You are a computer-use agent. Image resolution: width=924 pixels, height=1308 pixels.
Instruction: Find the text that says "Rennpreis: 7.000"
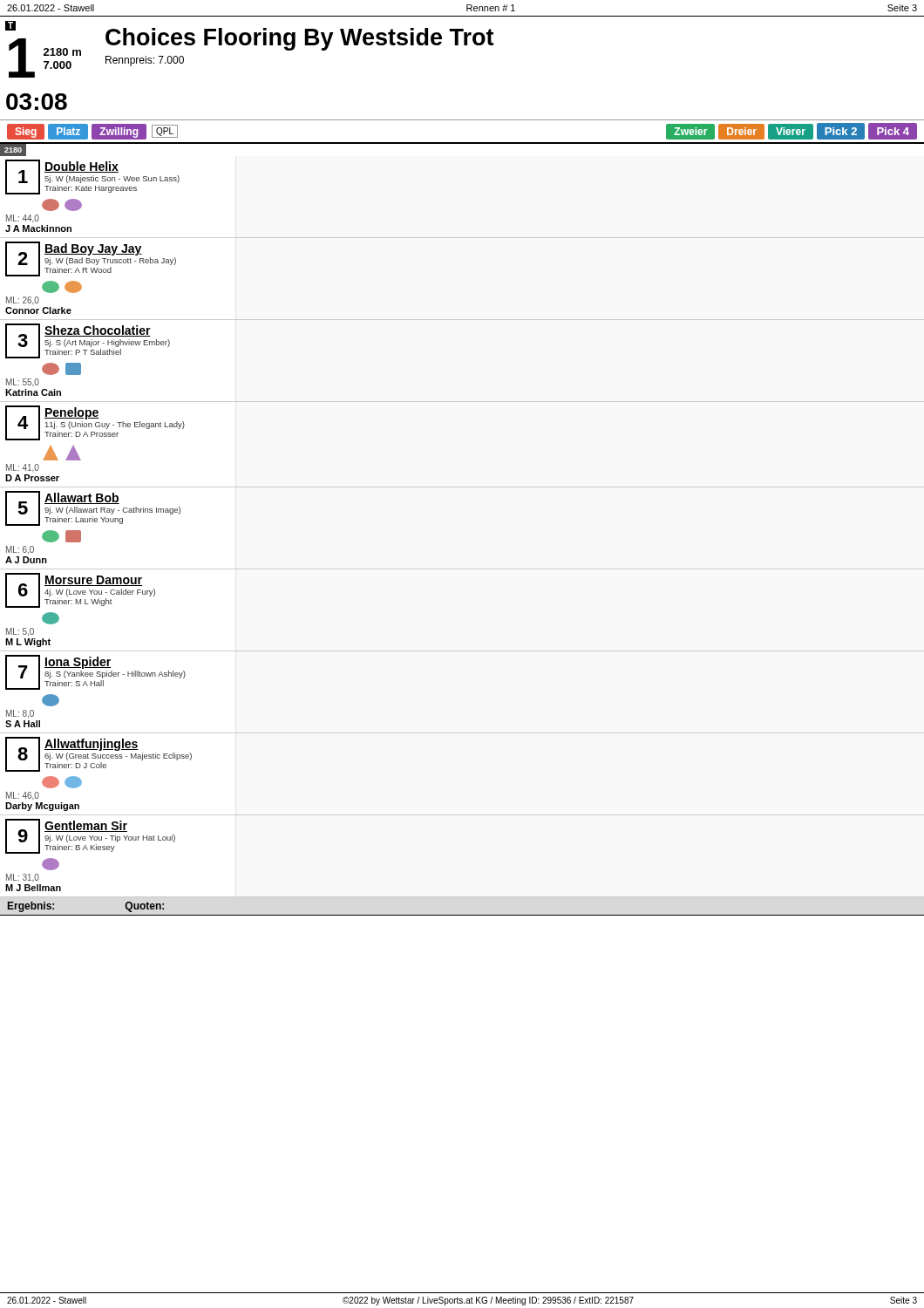click(144, 60)
